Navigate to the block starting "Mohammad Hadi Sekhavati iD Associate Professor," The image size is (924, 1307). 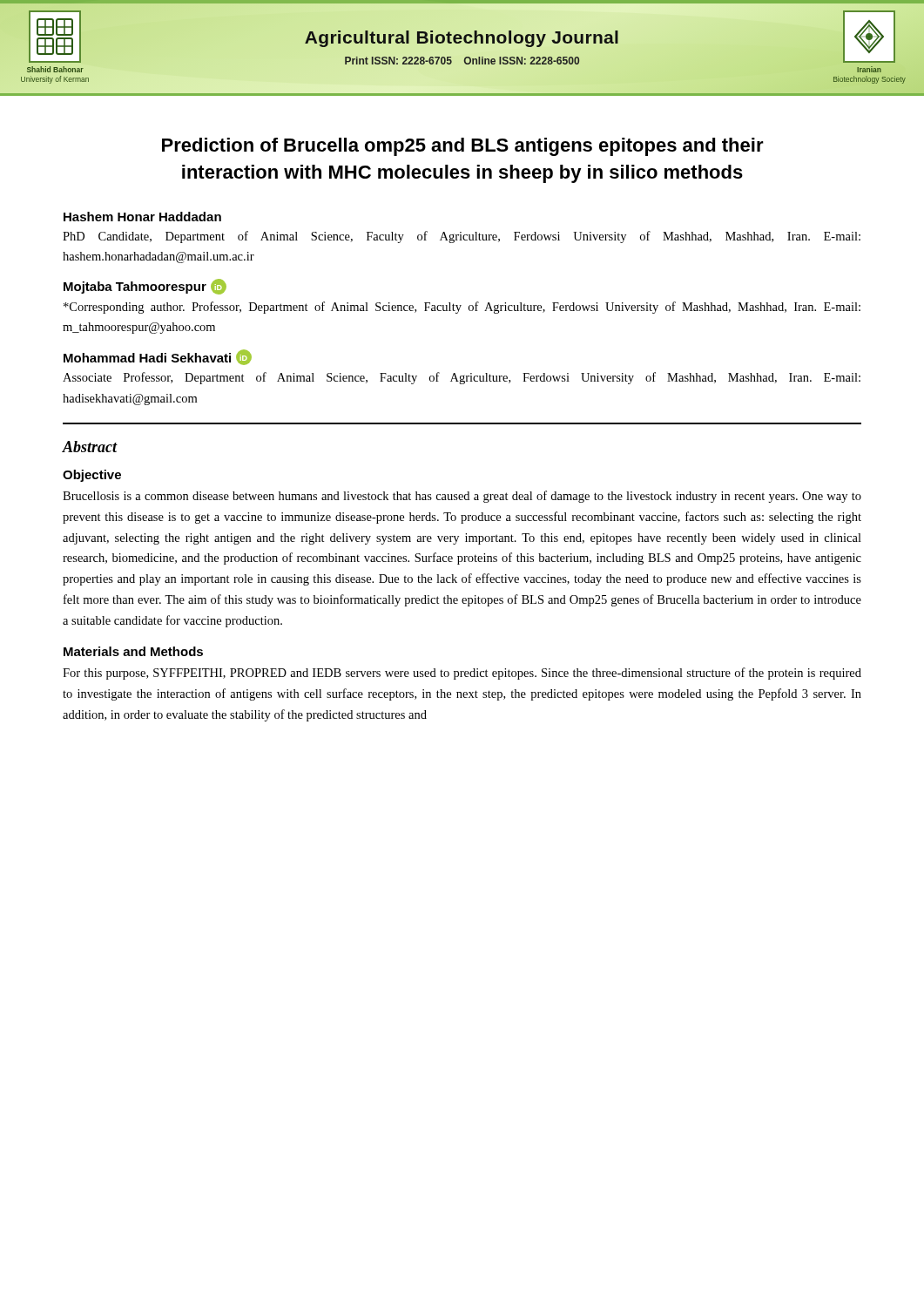tap(462, 379)
